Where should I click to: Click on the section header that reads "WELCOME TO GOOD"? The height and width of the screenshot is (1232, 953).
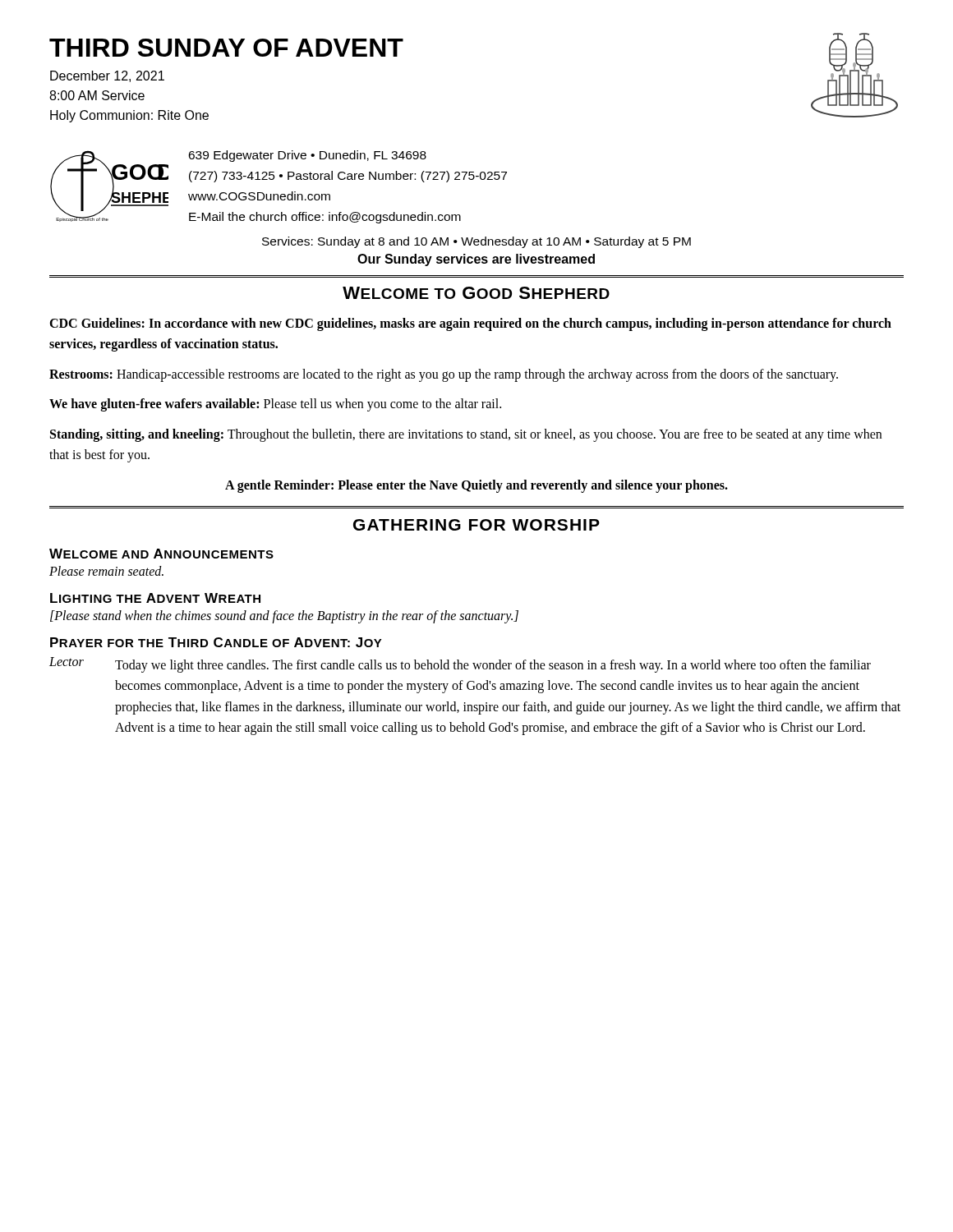(x=476, y=293)
